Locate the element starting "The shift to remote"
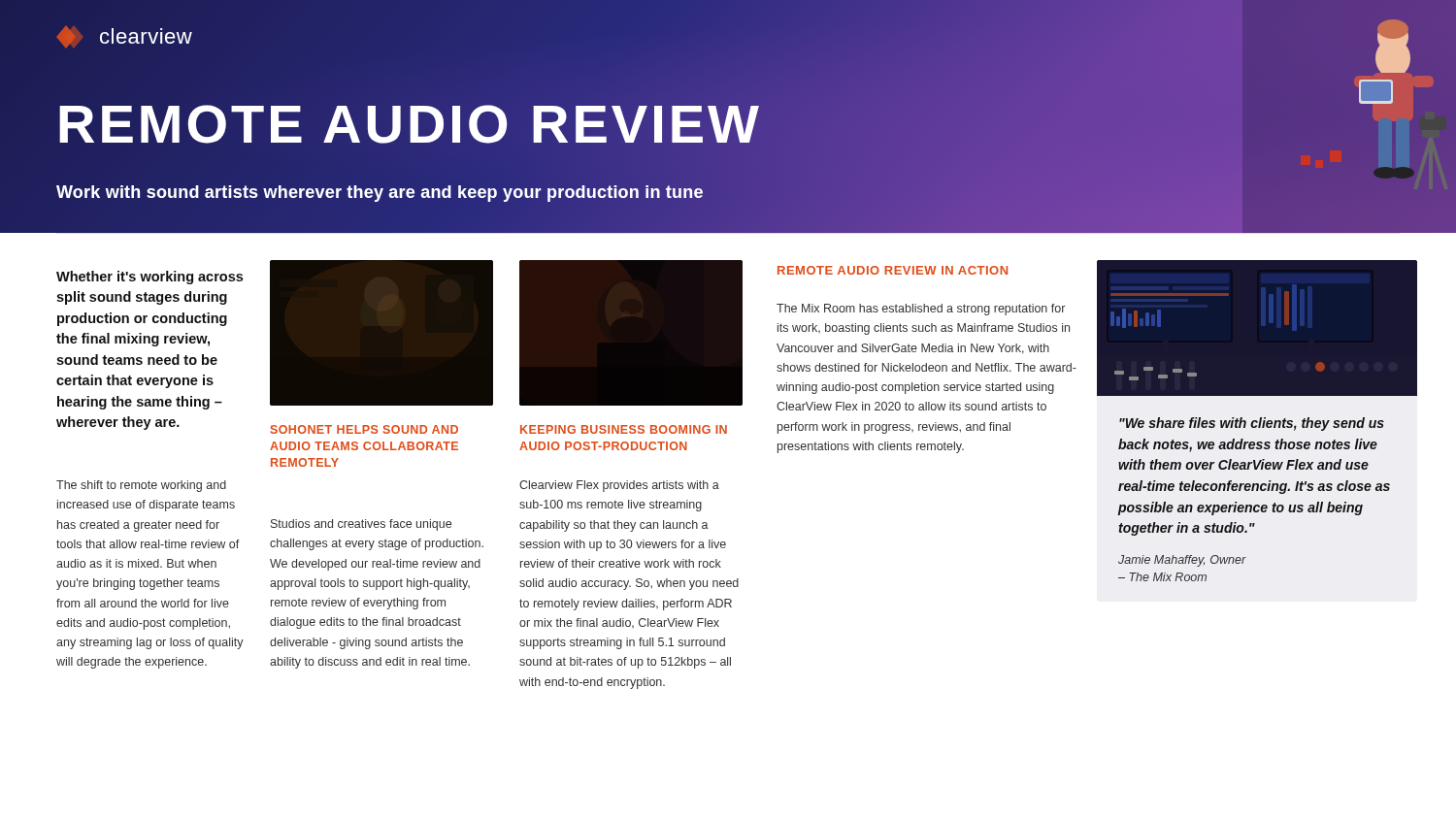 pyautogui.click(x=150, y=574)
